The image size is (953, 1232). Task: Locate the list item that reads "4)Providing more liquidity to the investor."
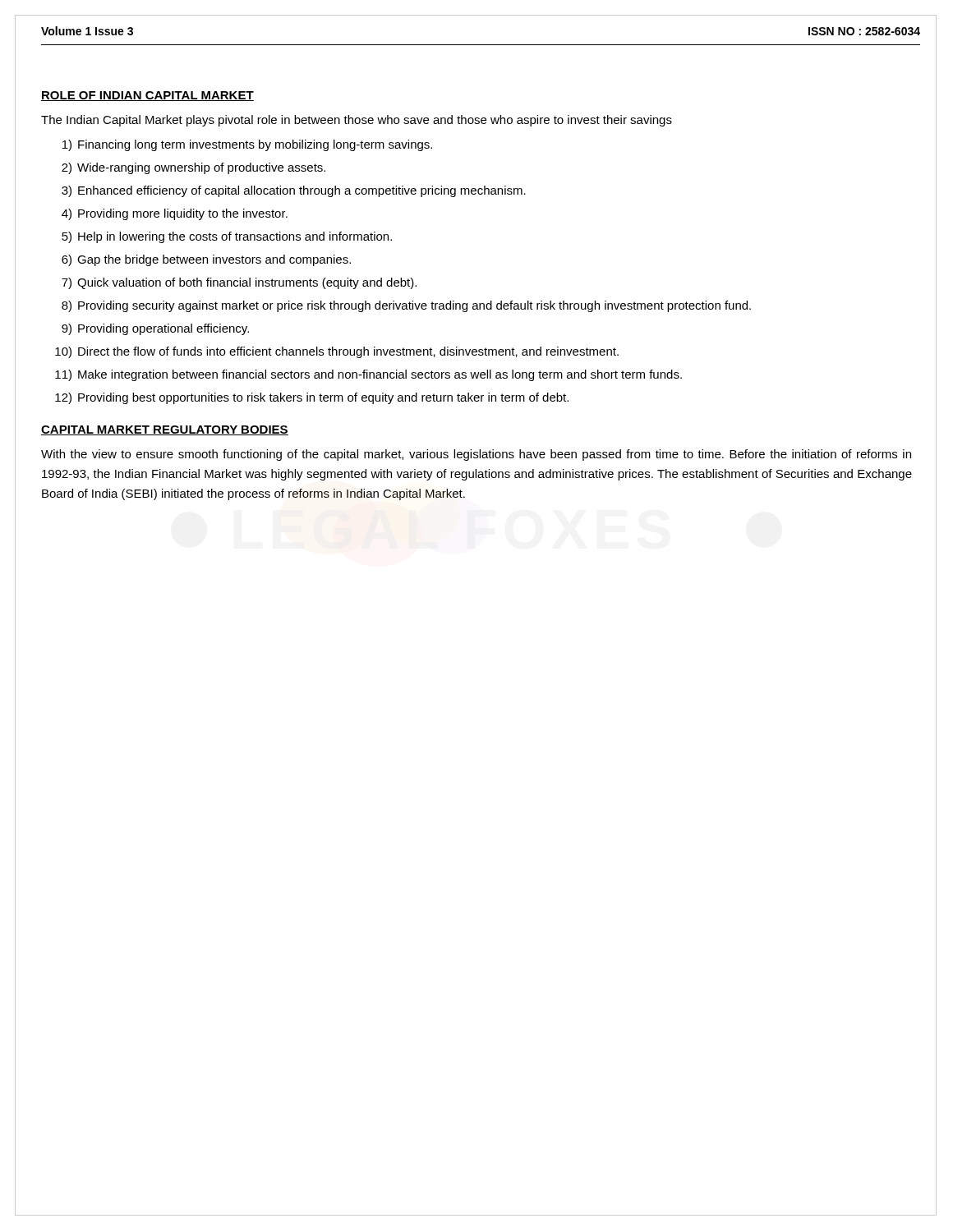click(175, 214)
